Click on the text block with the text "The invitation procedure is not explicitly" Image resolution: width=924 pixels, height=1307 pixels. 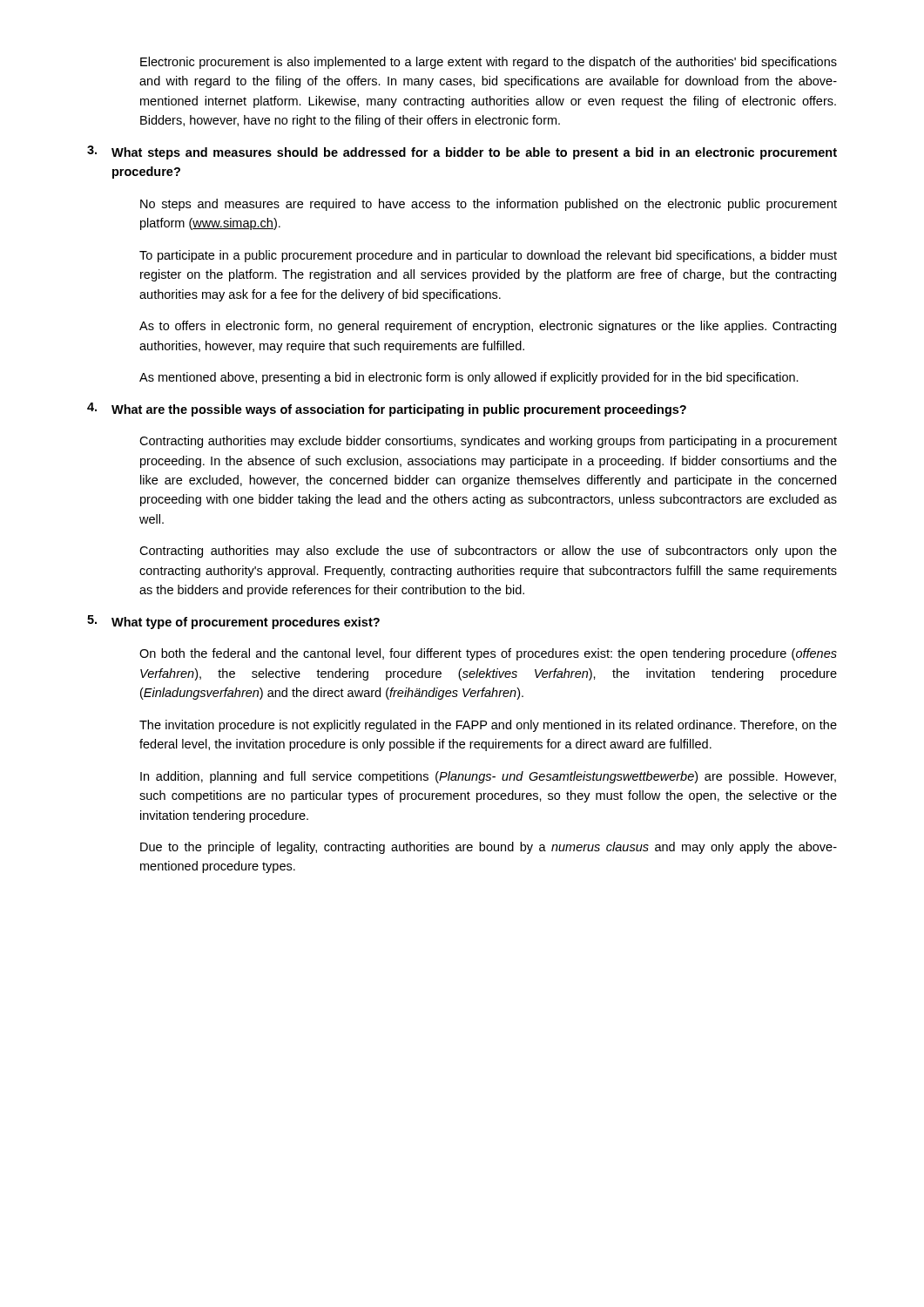[x=488, y=735]
